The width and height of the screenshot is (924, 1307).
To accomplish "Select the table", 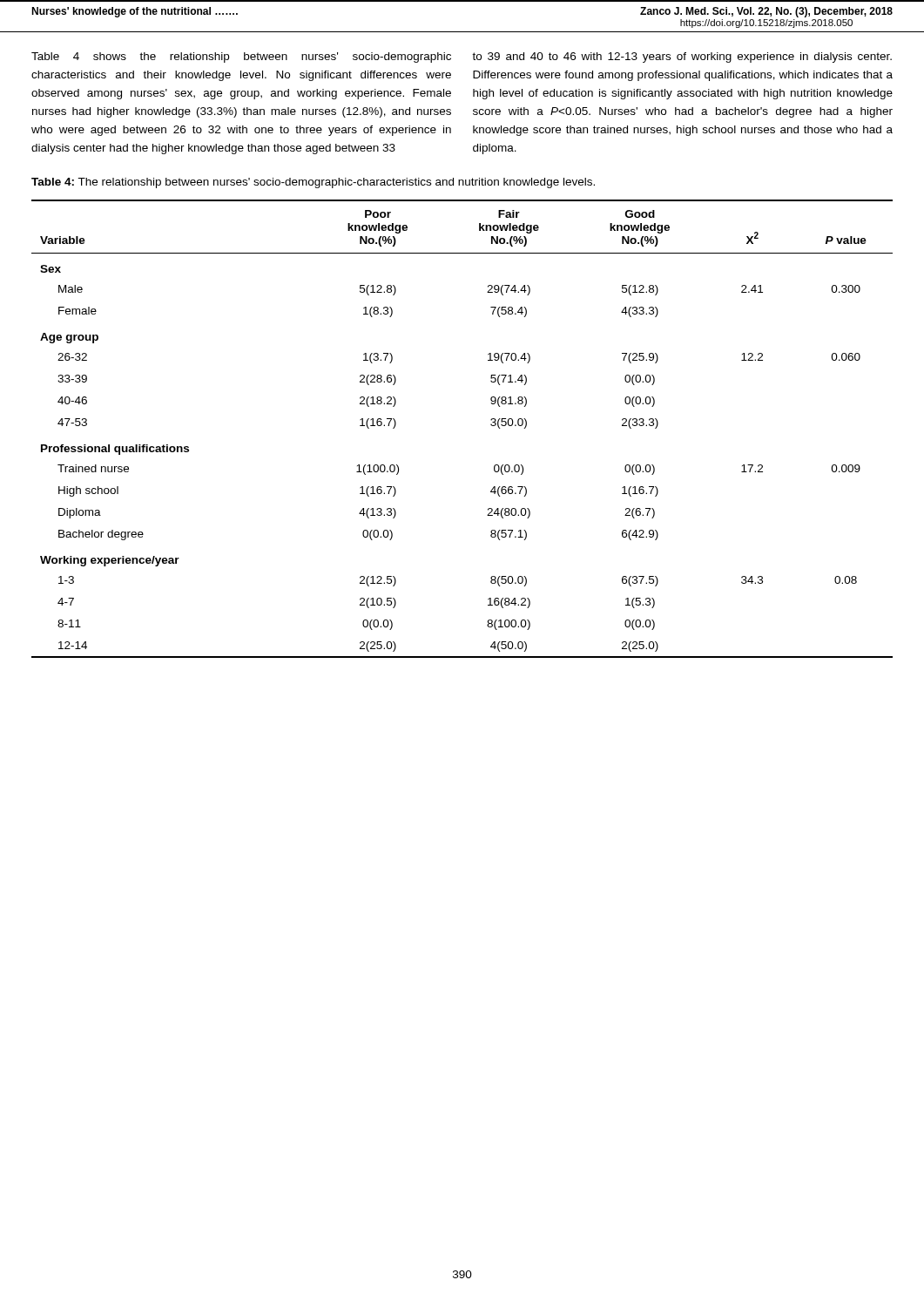I will (x=462, y=428).
